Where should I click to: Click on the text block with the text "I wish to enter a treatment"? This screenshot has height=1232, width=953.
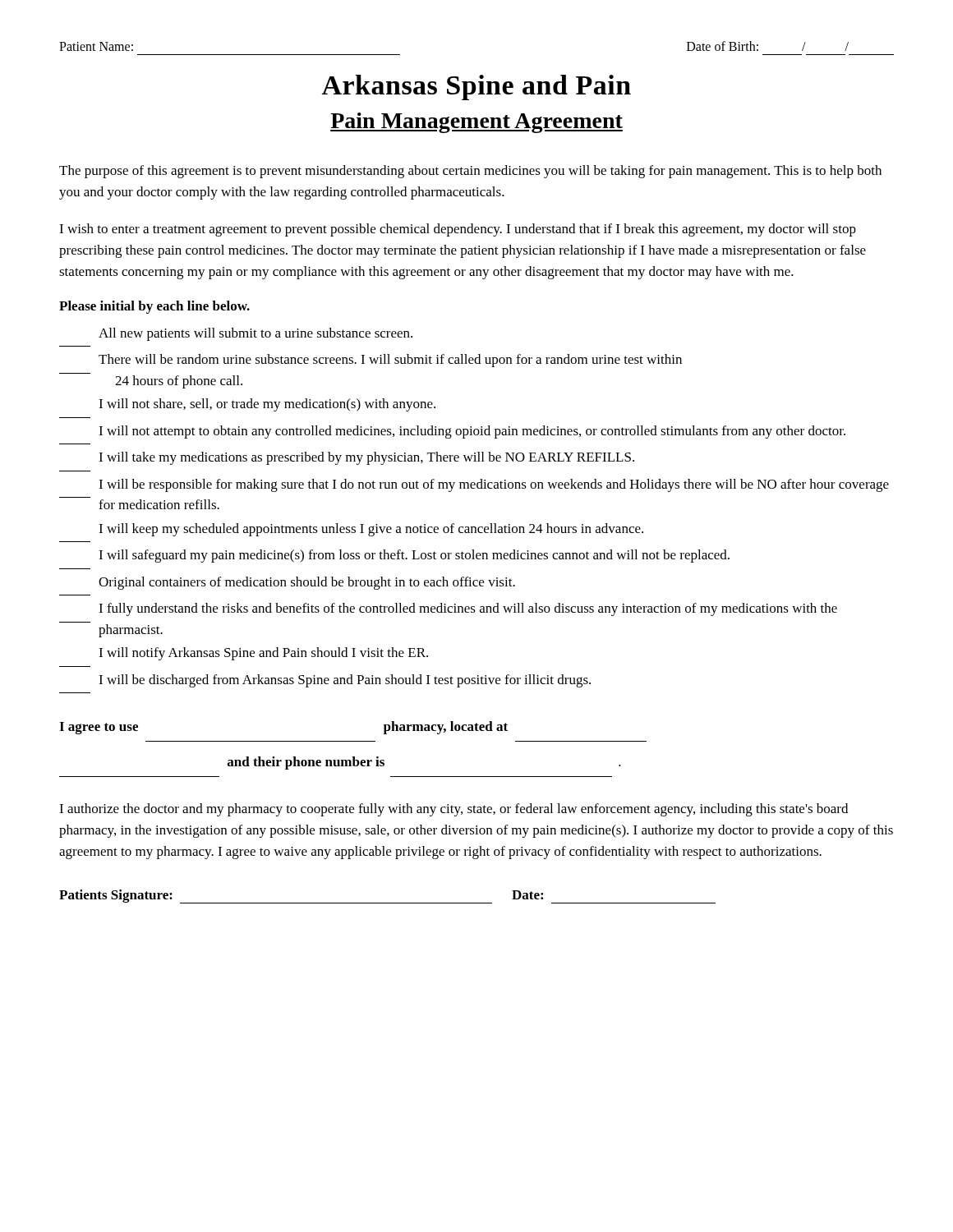(463, 250)
